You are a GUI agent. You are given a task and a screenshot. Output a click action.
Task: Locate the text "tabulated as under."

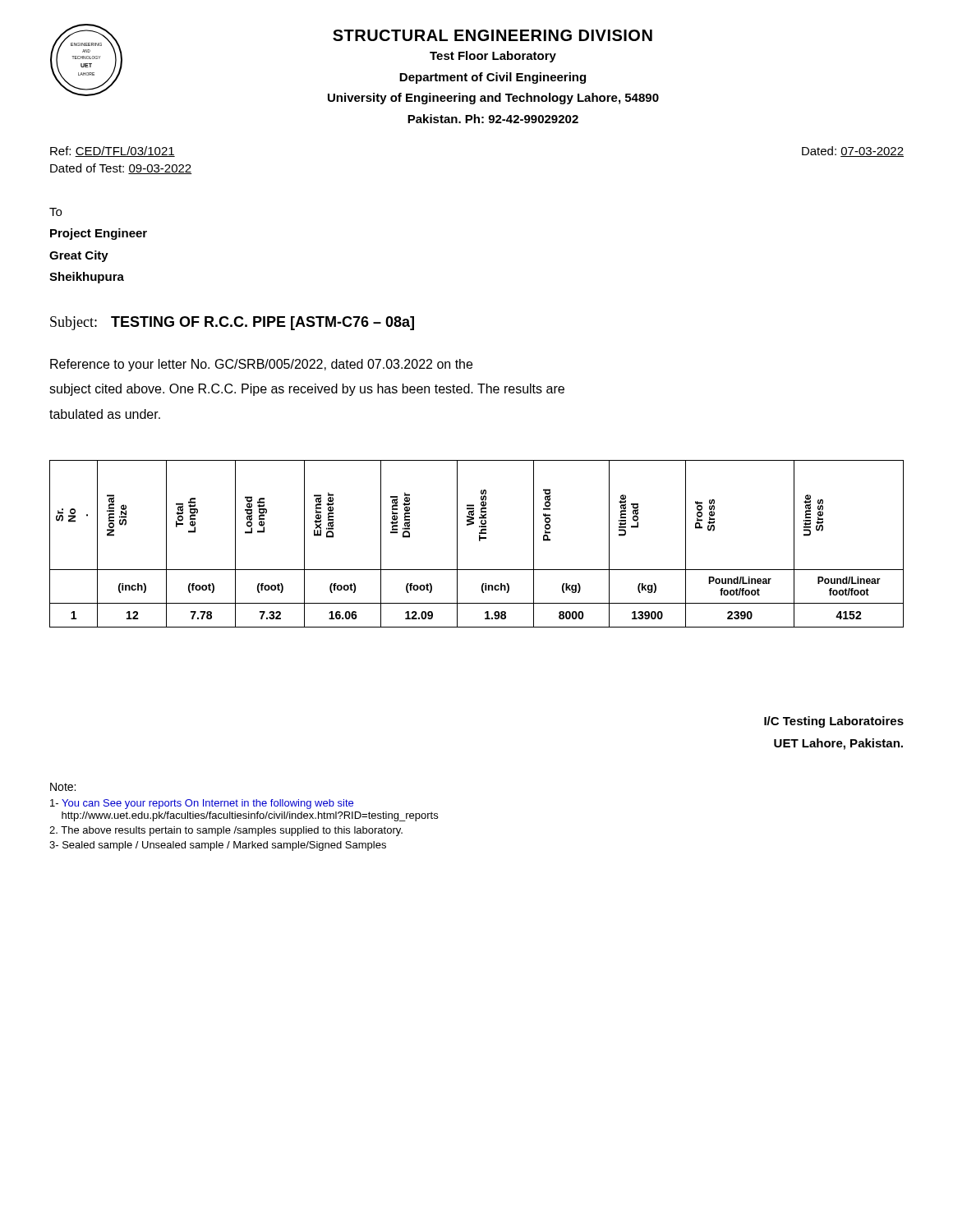click(x=105, y=414)
